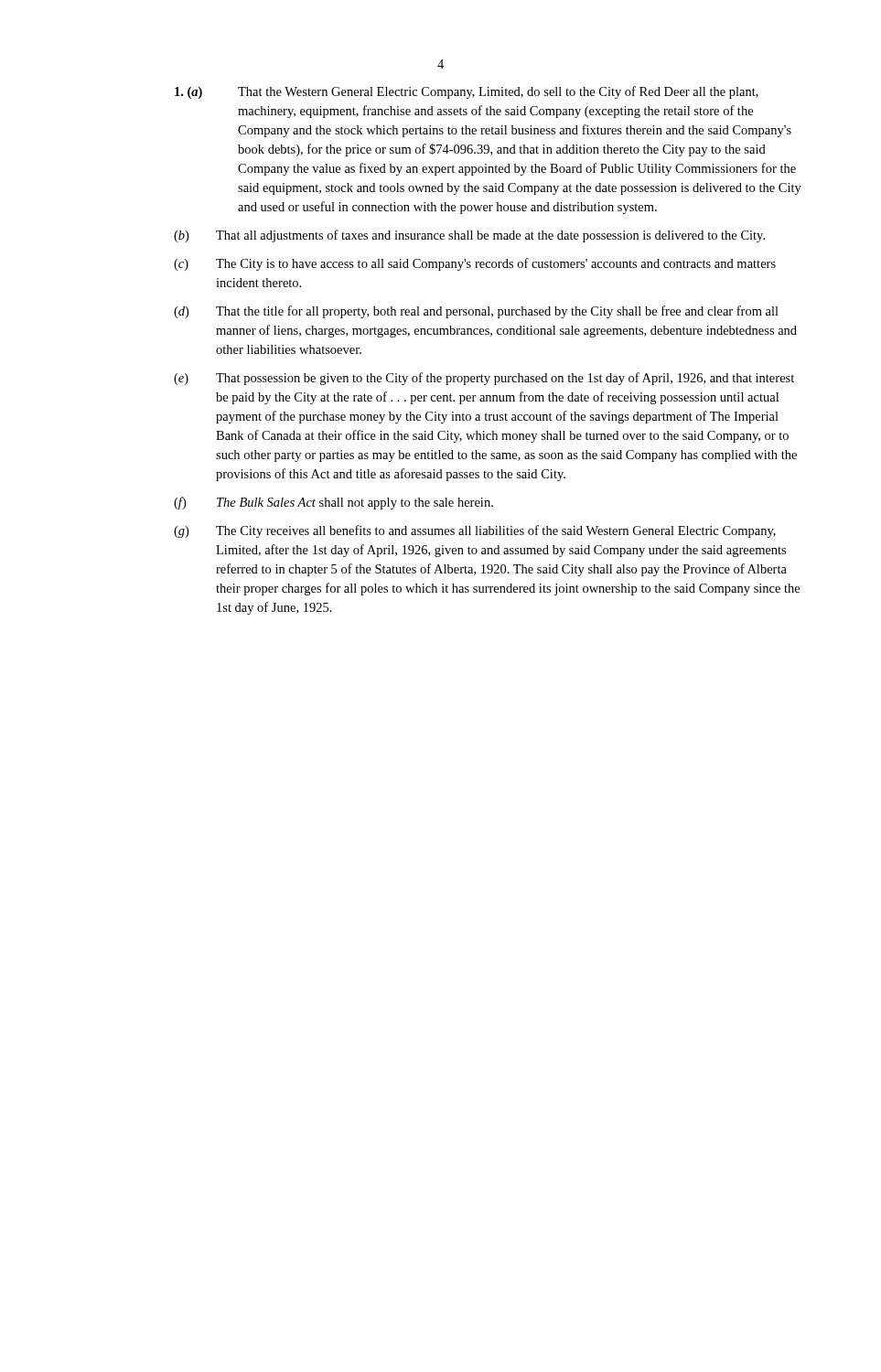This screenshot has width=881, height=1372.
Task: Select the list item containing "(g) The City receives all benefits to"
Action: click(491, 570)
